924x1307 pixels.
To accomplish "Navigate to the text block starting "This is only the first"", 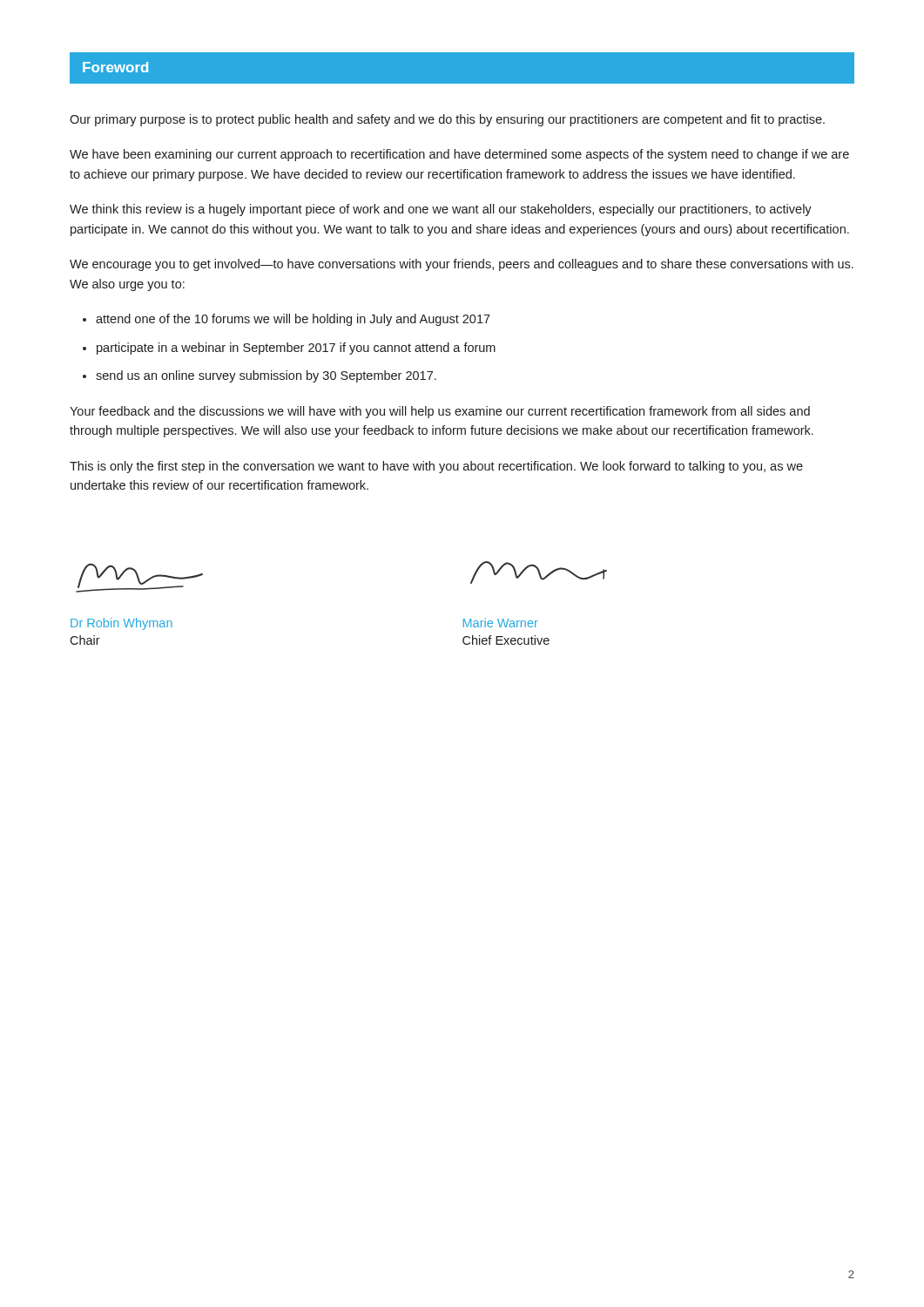I will 436,476.
